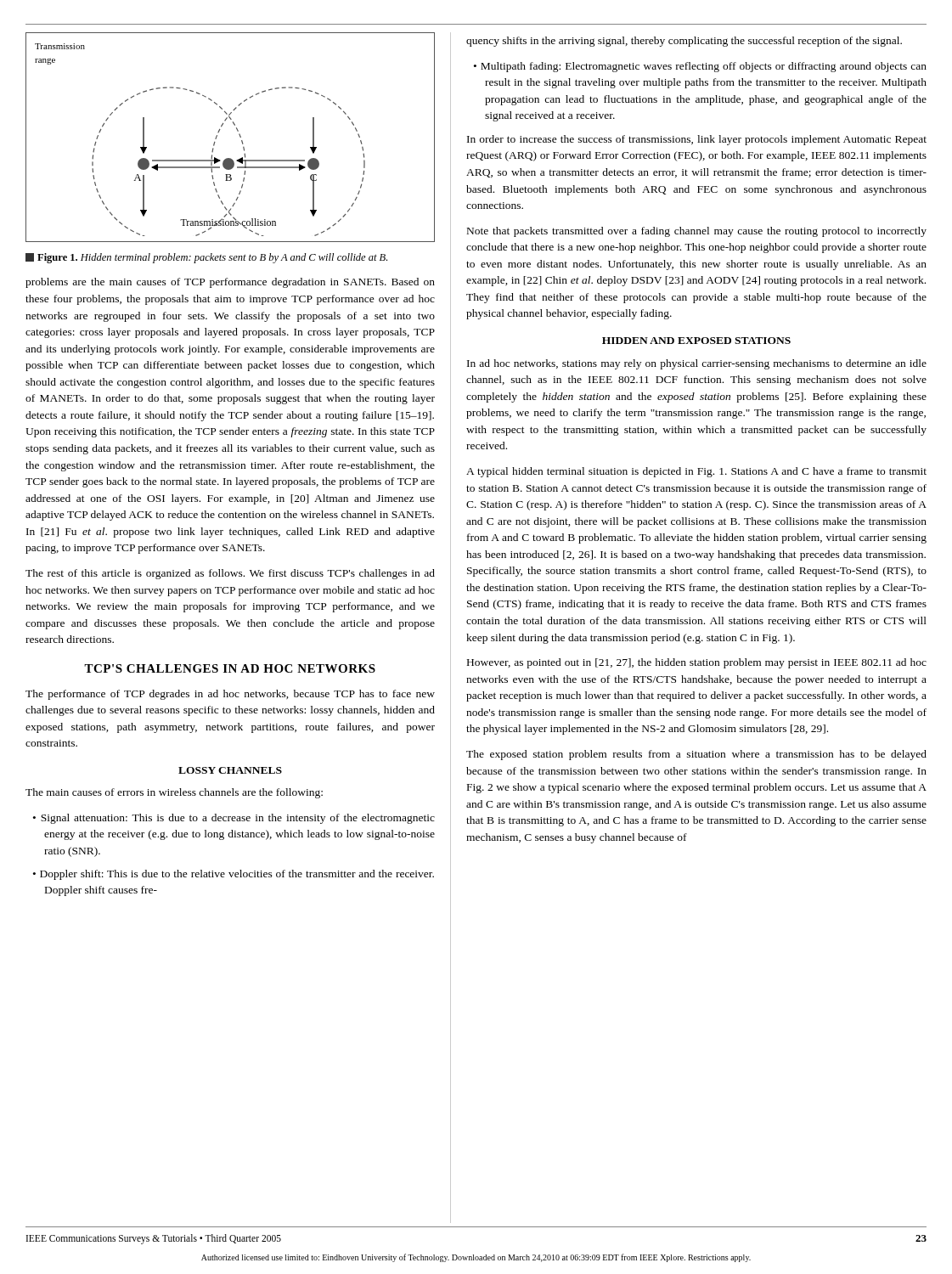Locate the text "Lossy Channels"

230,770
